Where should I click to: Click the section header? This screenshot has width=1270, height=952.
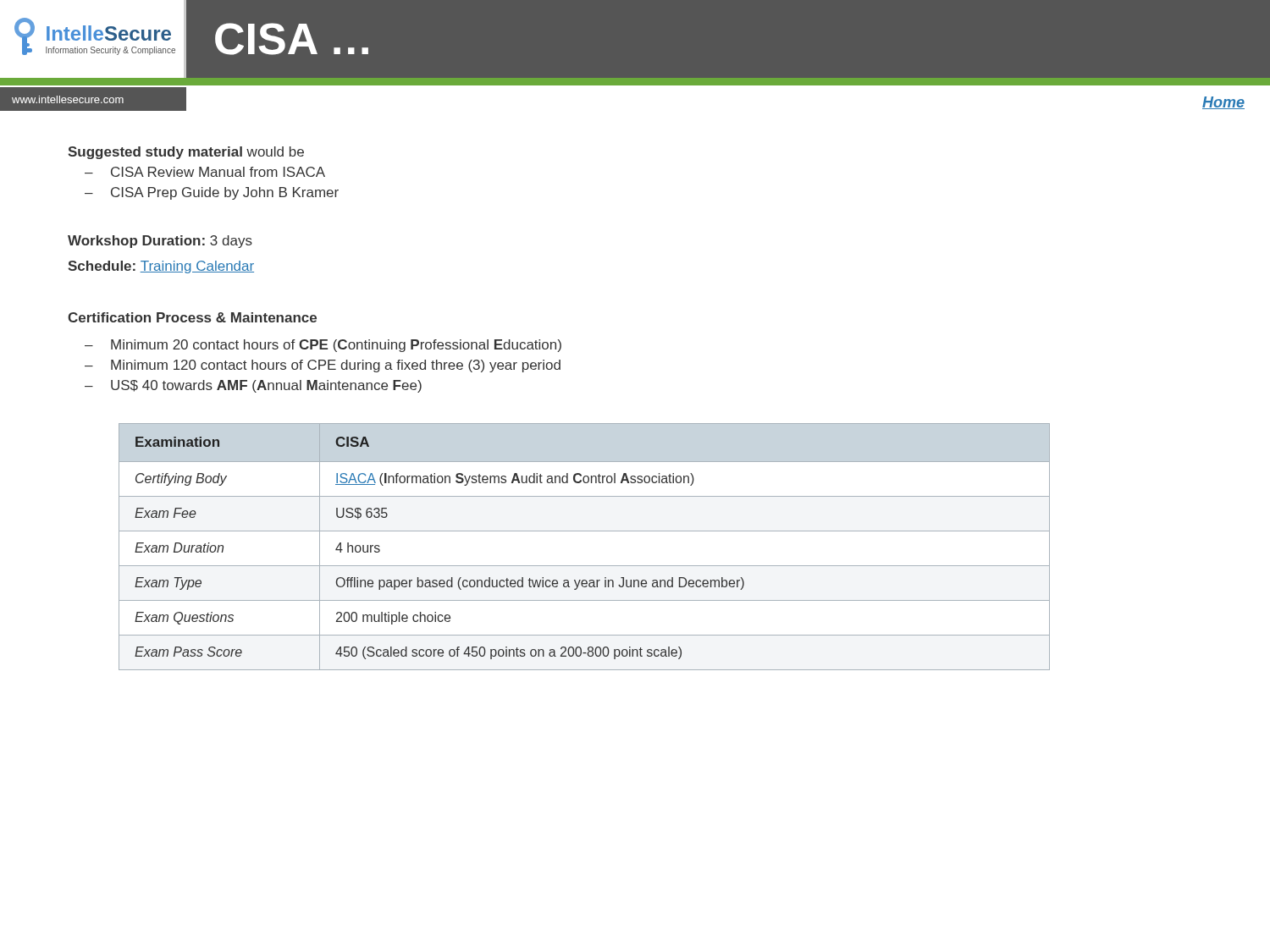[192, 318]
